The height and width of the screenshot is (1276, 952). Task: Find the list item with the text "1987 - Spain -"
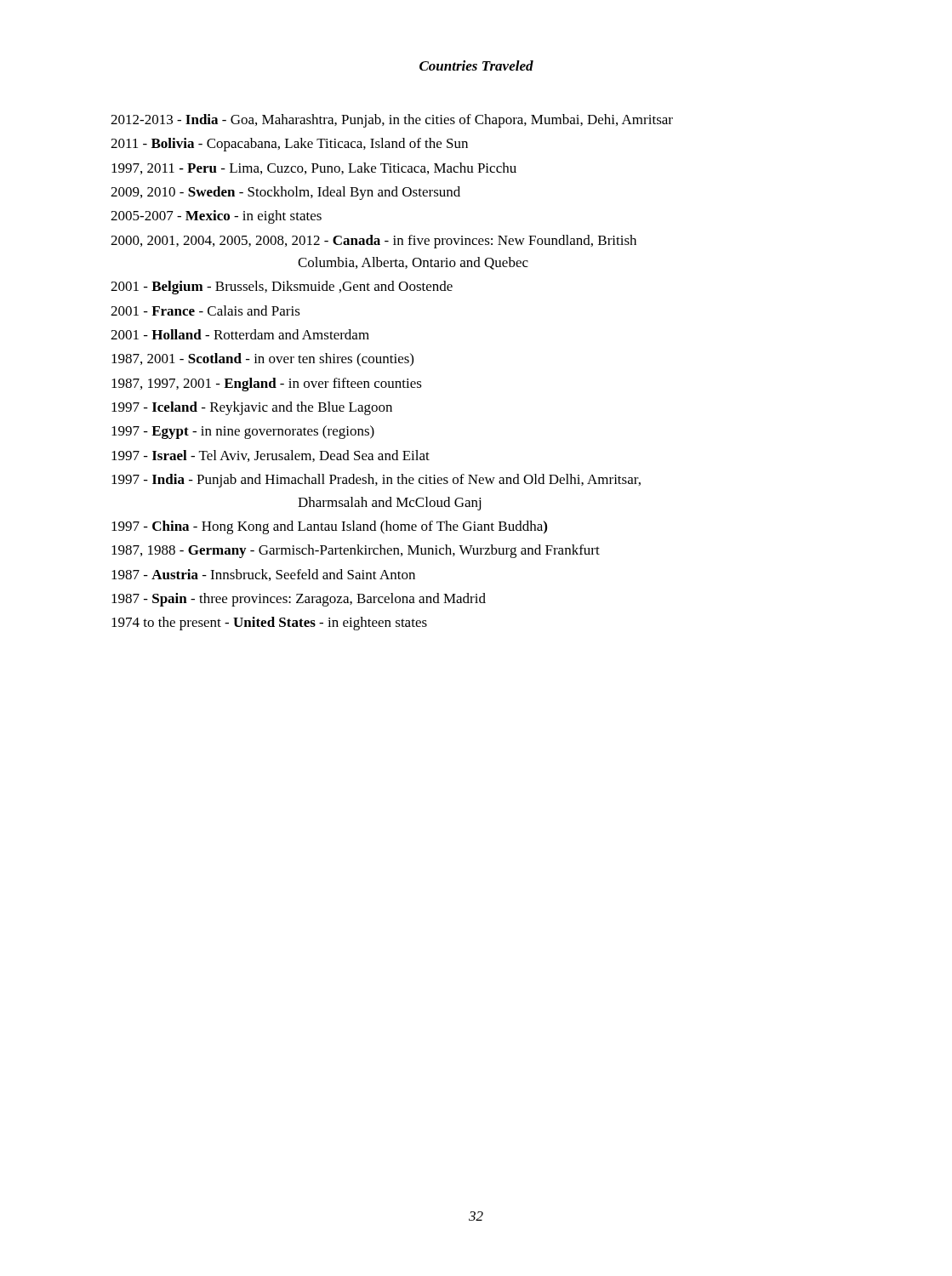(x=298, y=598)
